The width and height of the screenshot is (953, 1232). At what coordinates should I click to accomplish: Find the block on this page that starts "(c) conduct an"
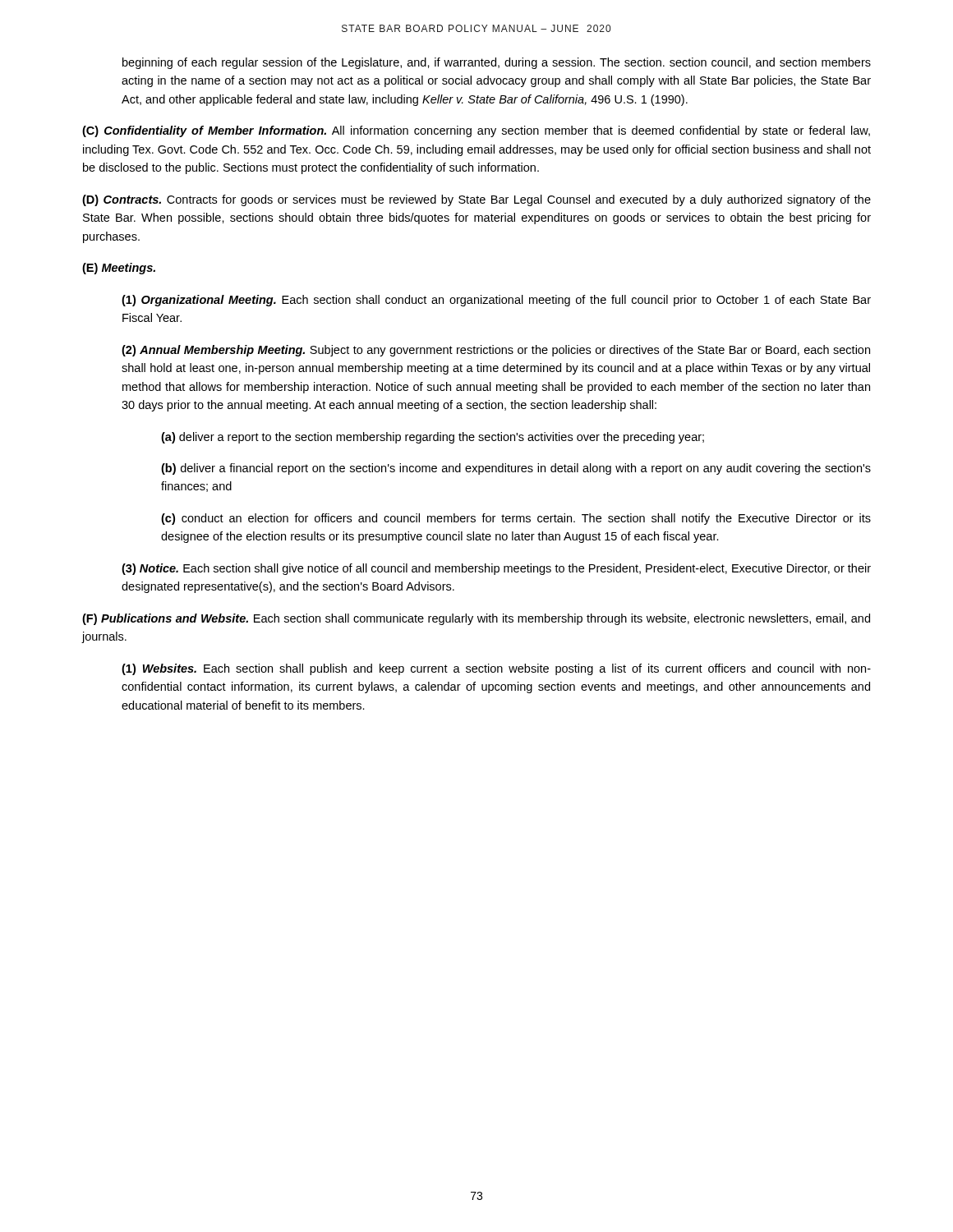[x=516, y=527]
